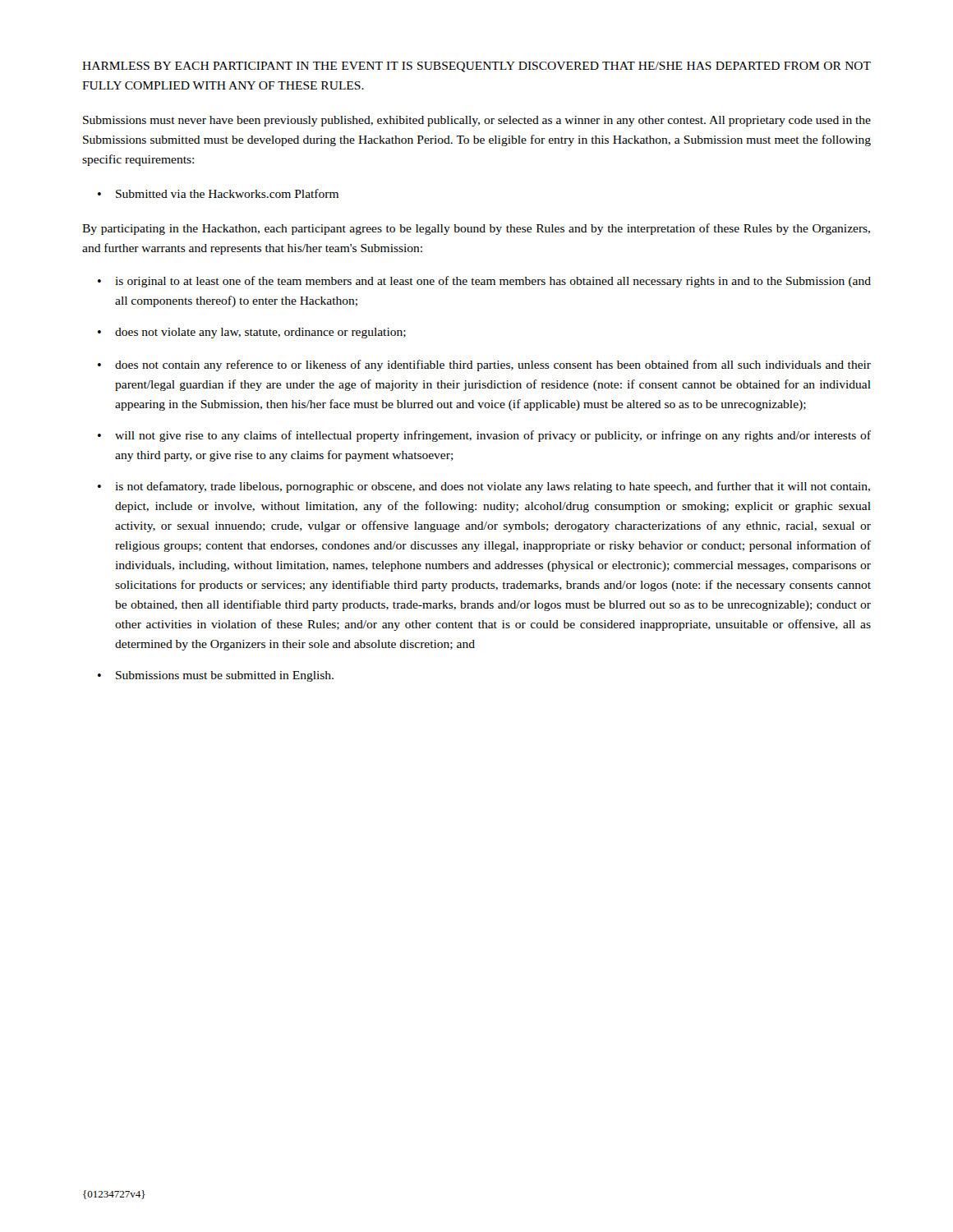
Task: Where is the passage that starts "• Submissions must be submitted"?
Action: [x=216, y=676]
